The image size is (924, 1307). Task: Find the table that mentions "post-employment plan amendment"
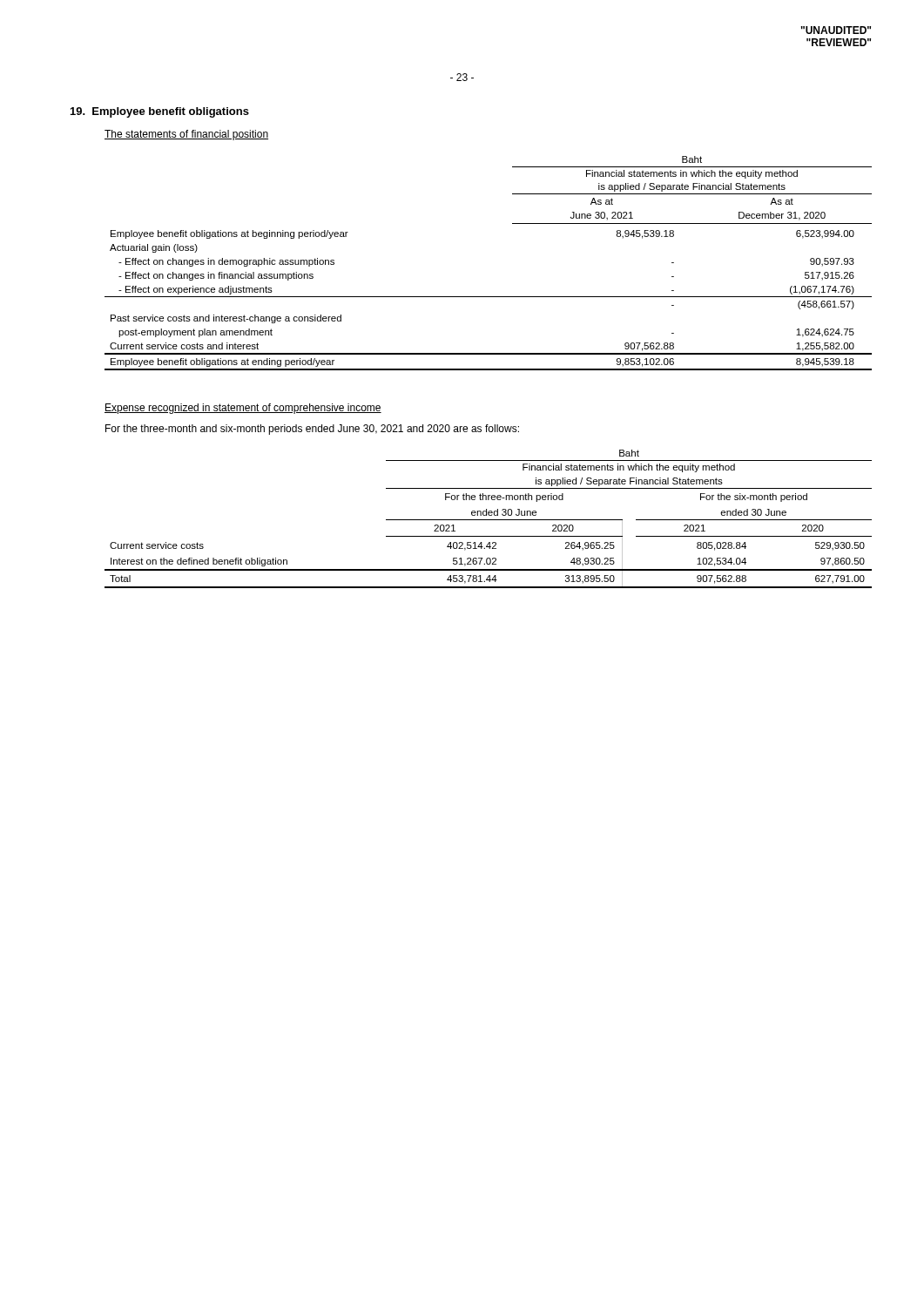pyautogui.click(x=488, y=261)
